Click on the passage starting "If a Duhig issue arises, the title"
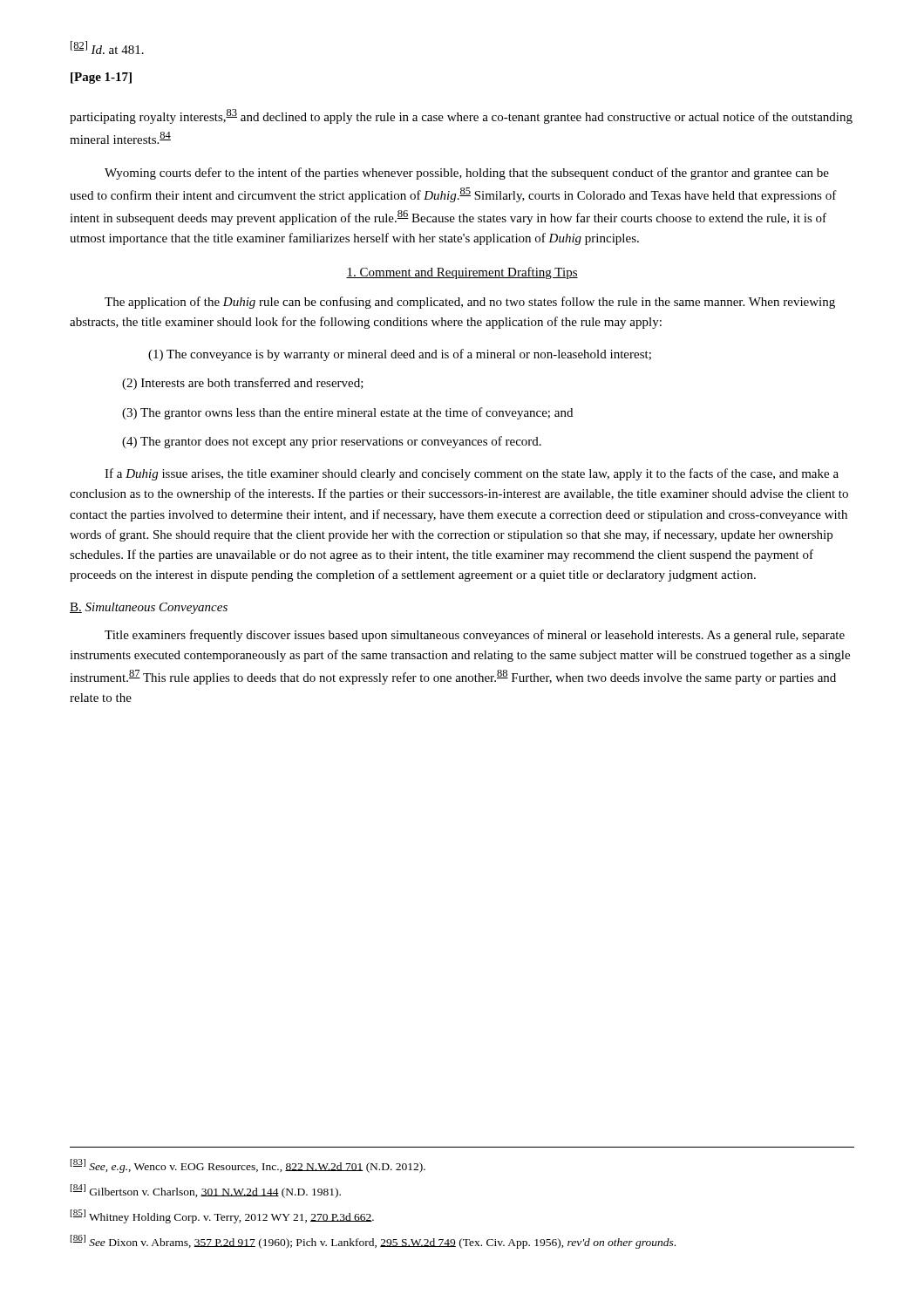Screen dimensions: 1308x924 pos(459,524)
